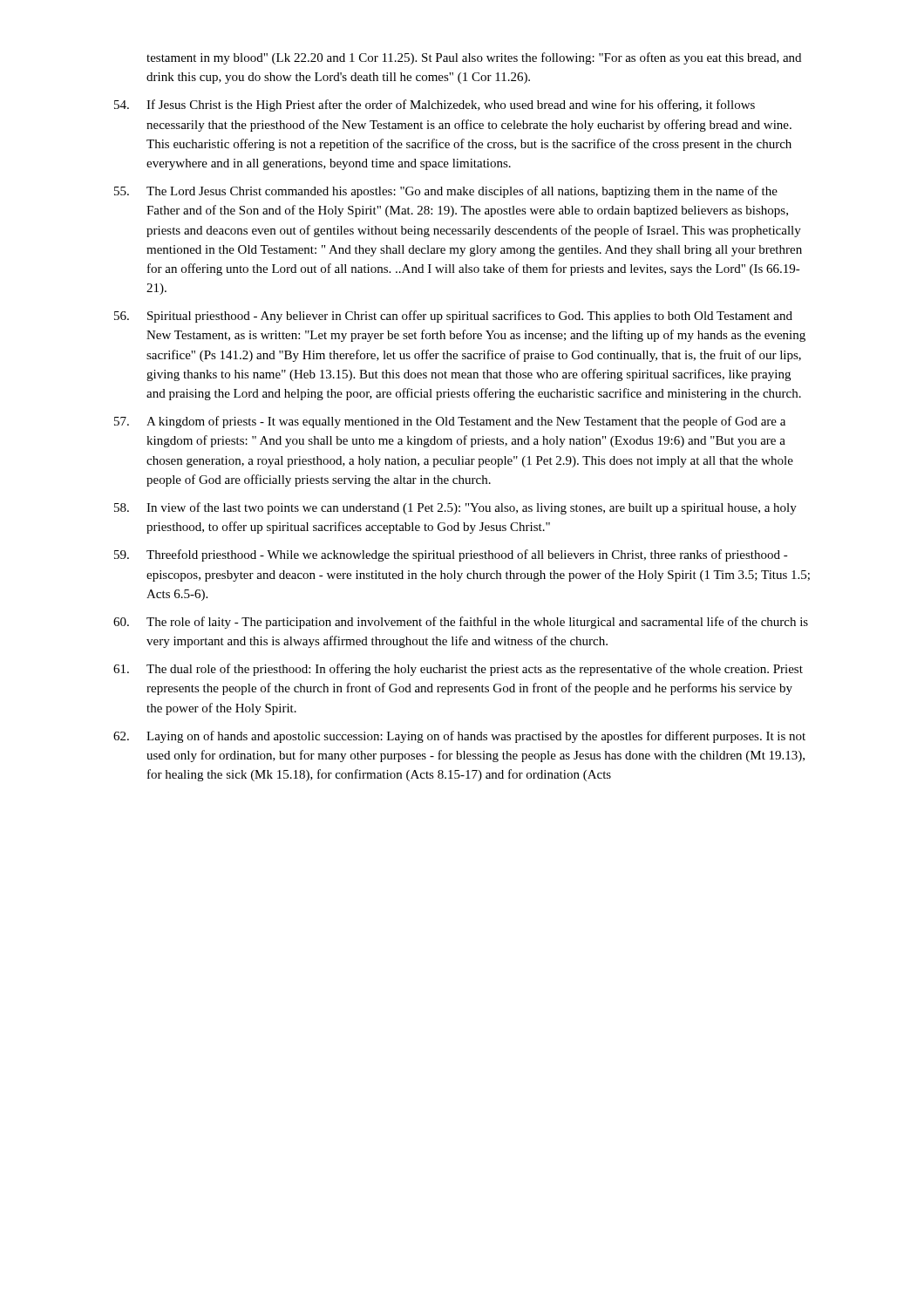924x1308 pixels.
Task: Click on the element starting "55. The Lord Jesus Christ commanded his apostles:"
Action: [462, 240]
